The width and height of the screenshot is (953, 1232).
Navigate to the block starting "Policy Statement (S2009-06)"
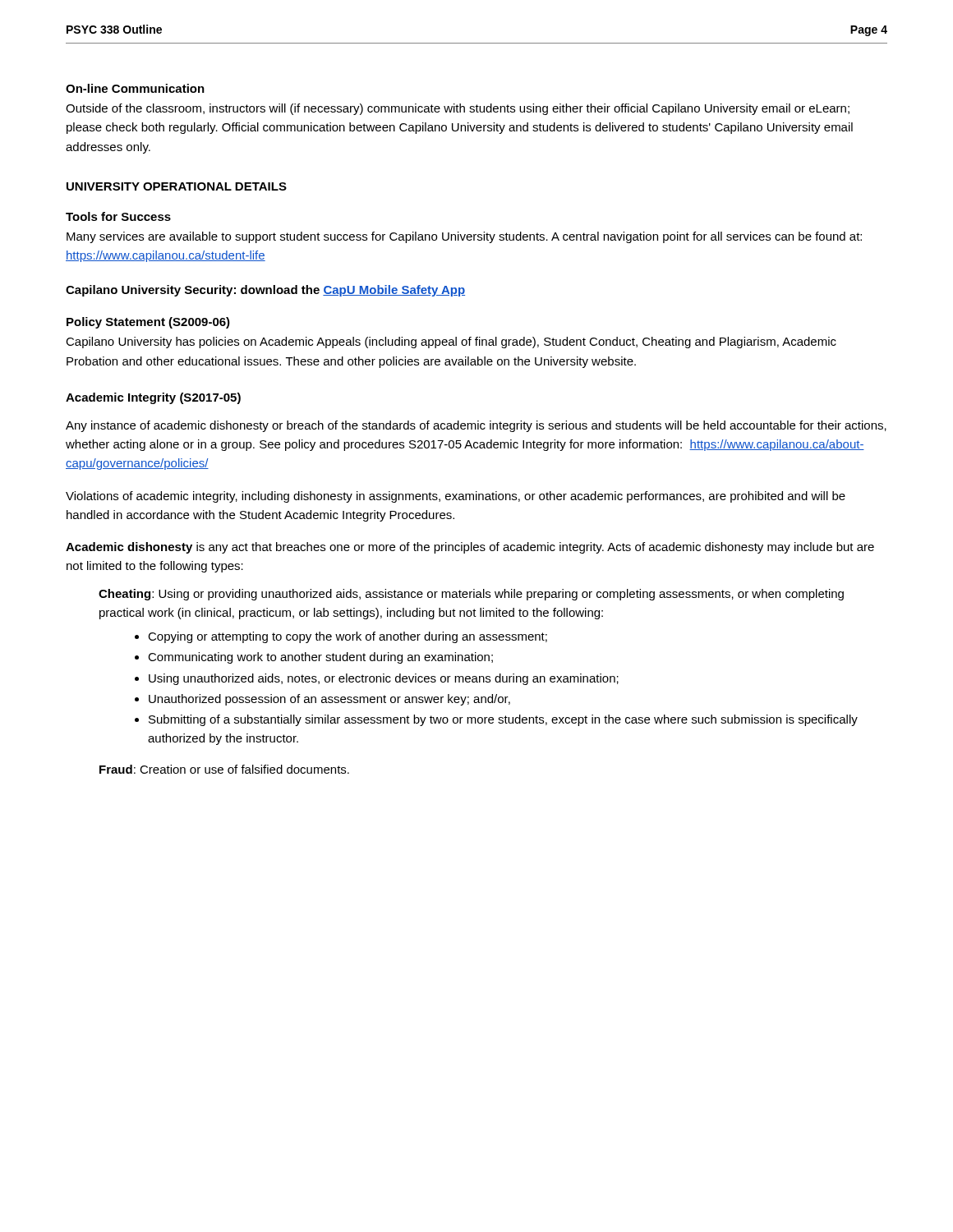pos(148,322)
